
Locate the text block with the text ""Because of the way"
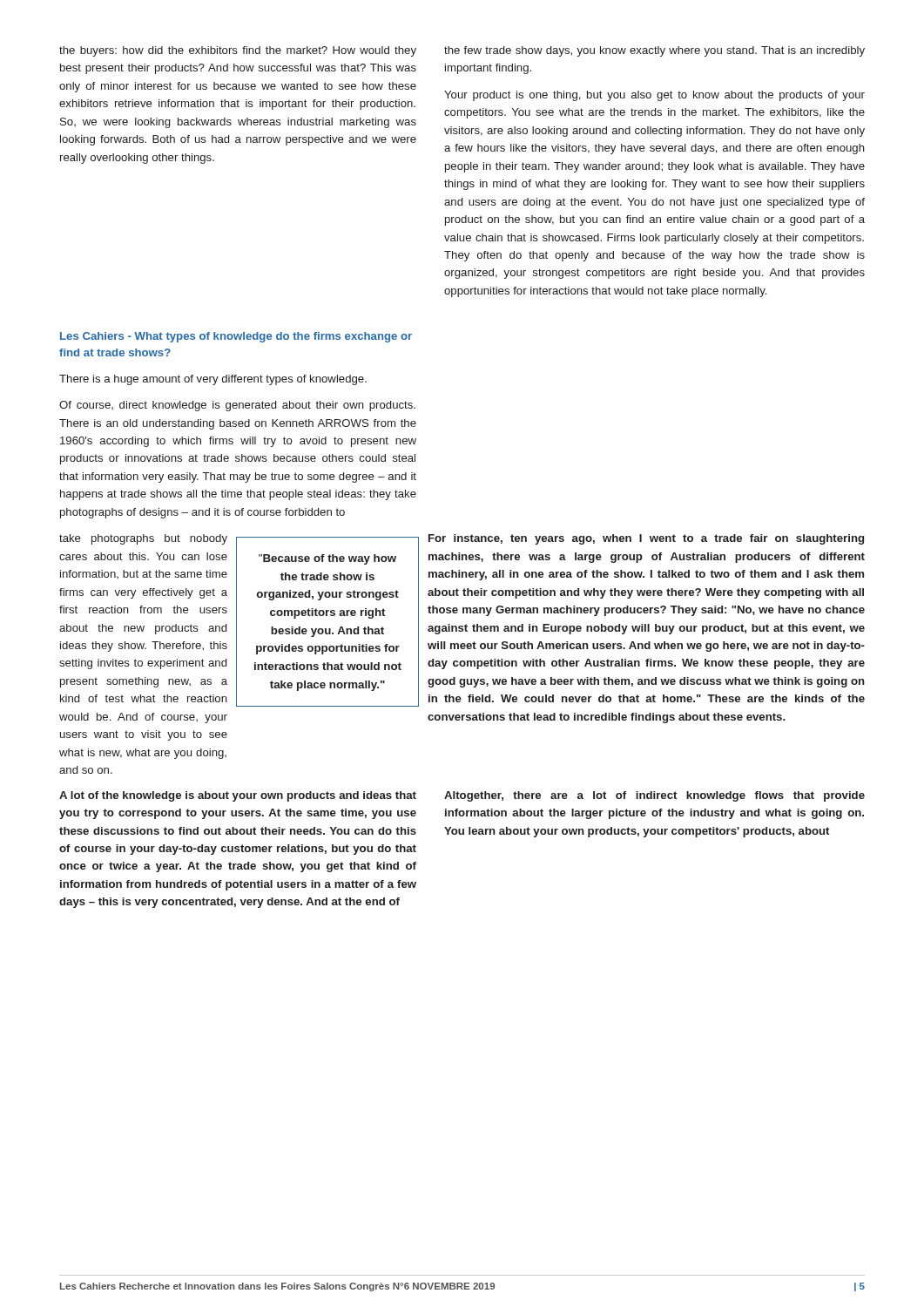click(x=327, y=622)
